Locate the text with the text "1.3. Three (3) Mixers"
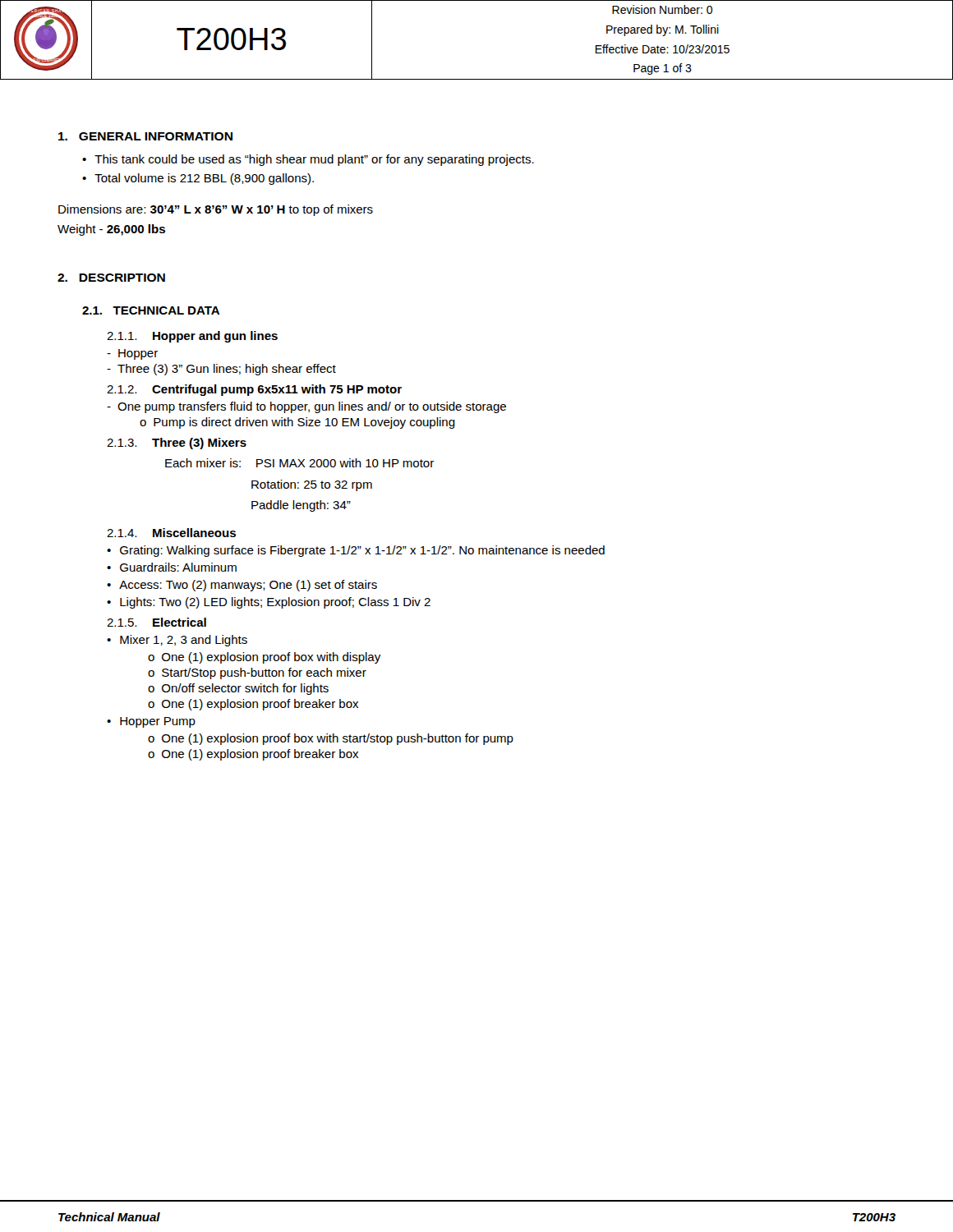This screenshot has height=1232, width=953. tap(177, 442)
